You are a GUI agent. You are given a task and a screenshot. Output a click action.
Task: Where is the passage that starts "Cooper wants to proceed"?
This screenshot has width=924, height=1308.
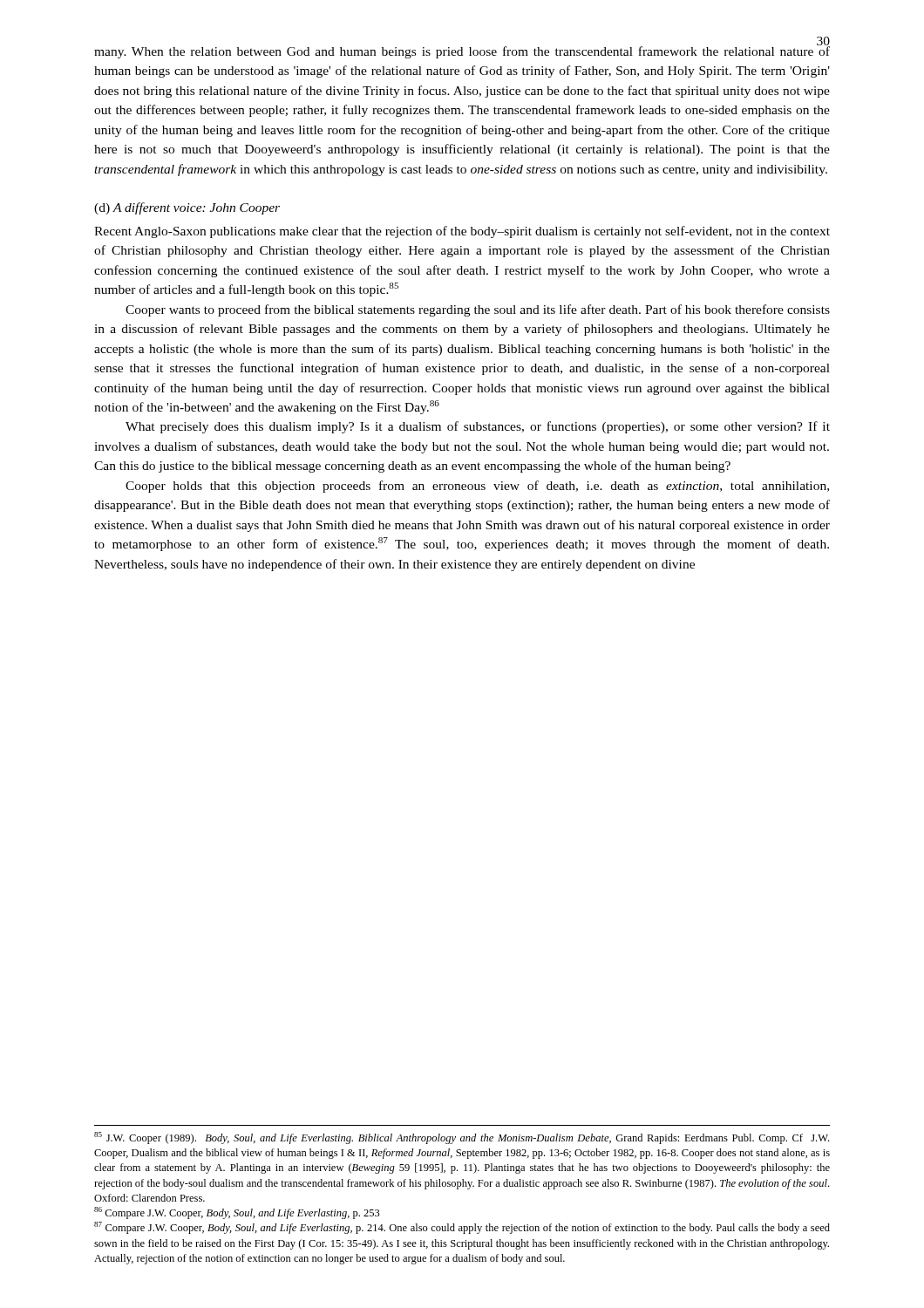pyautogui.click(x=462, y=358)
